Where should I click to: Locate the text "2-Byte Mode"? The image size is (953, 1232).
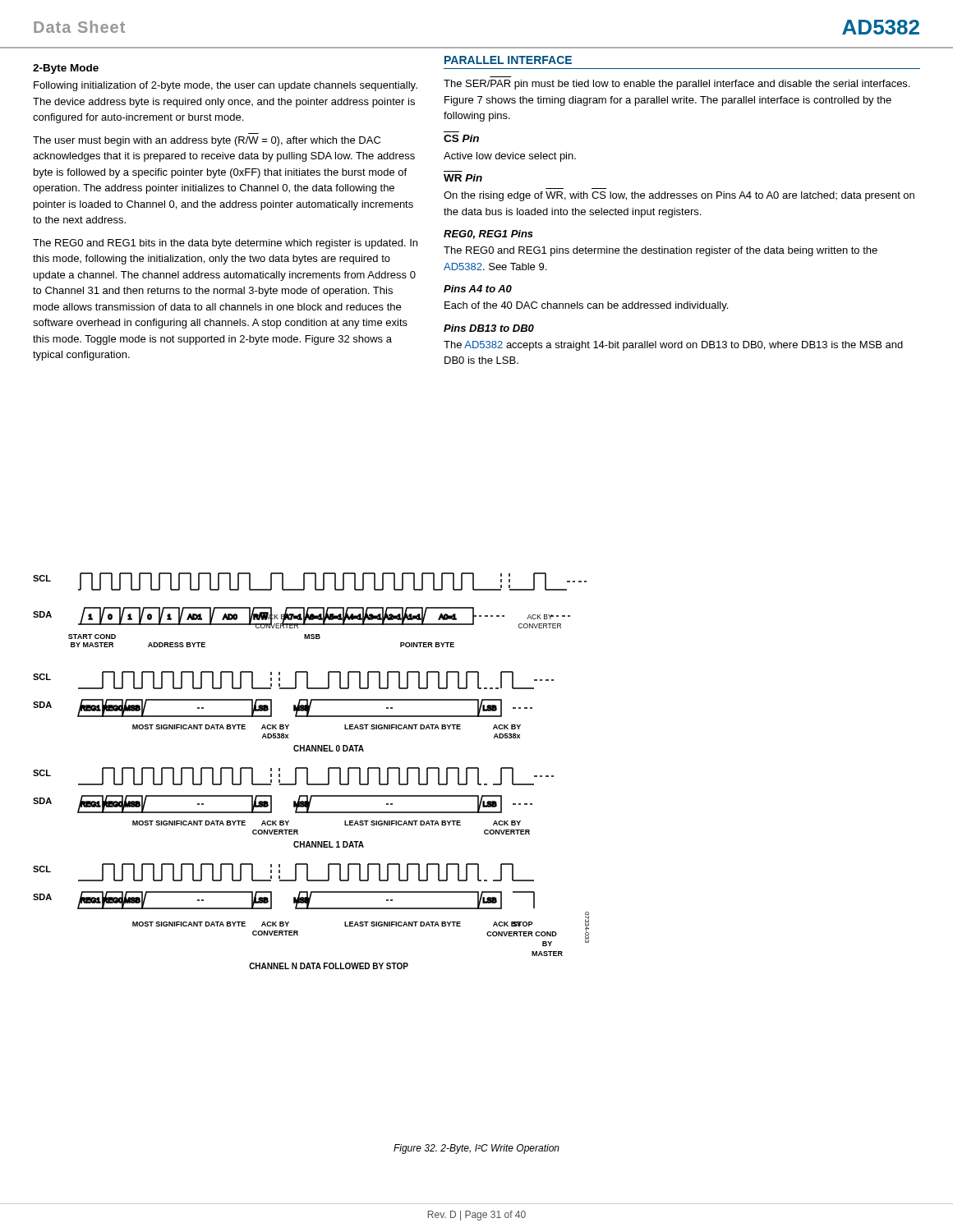point(66,68)
